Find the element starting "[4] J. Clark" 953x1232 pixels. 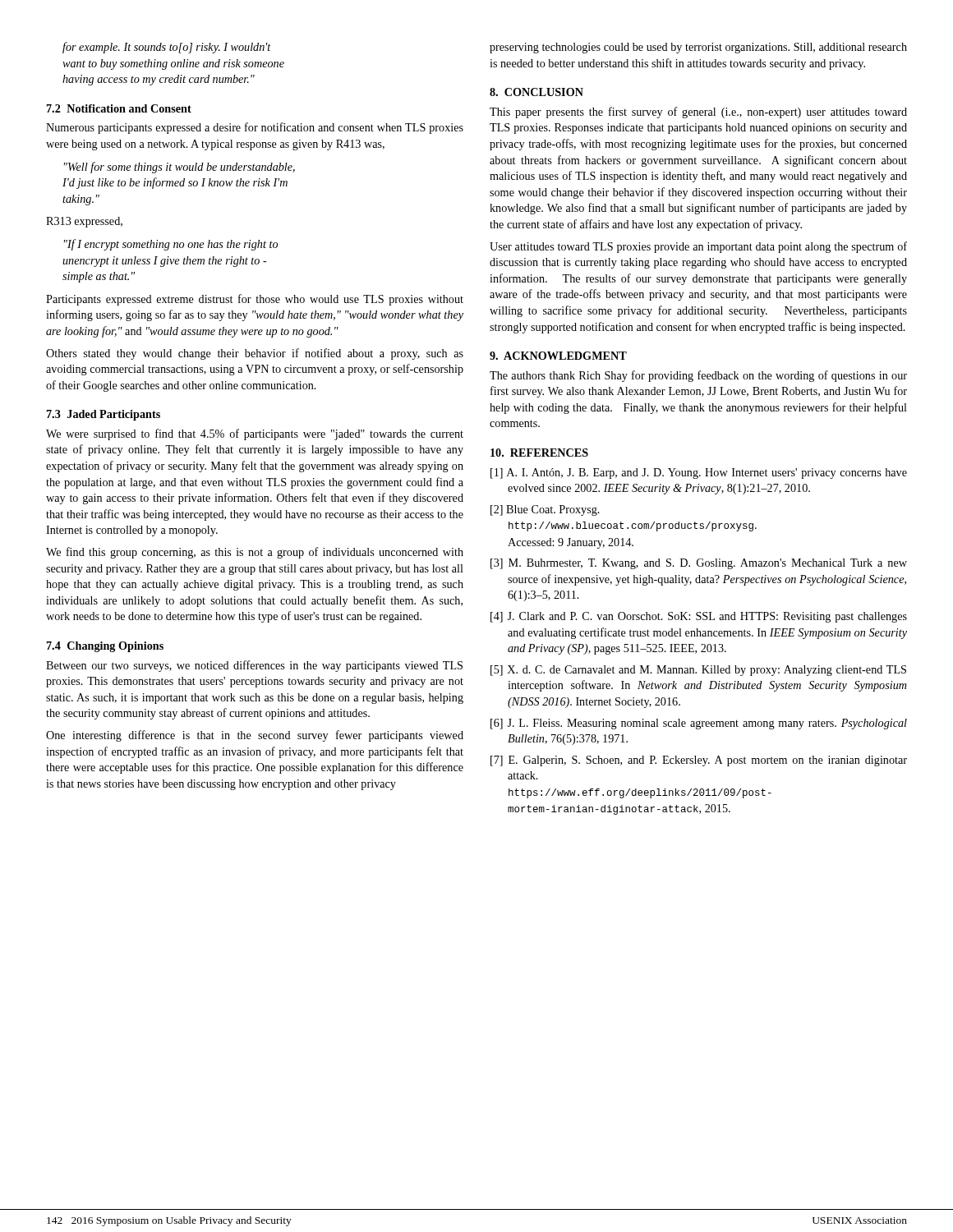(698, 633)
